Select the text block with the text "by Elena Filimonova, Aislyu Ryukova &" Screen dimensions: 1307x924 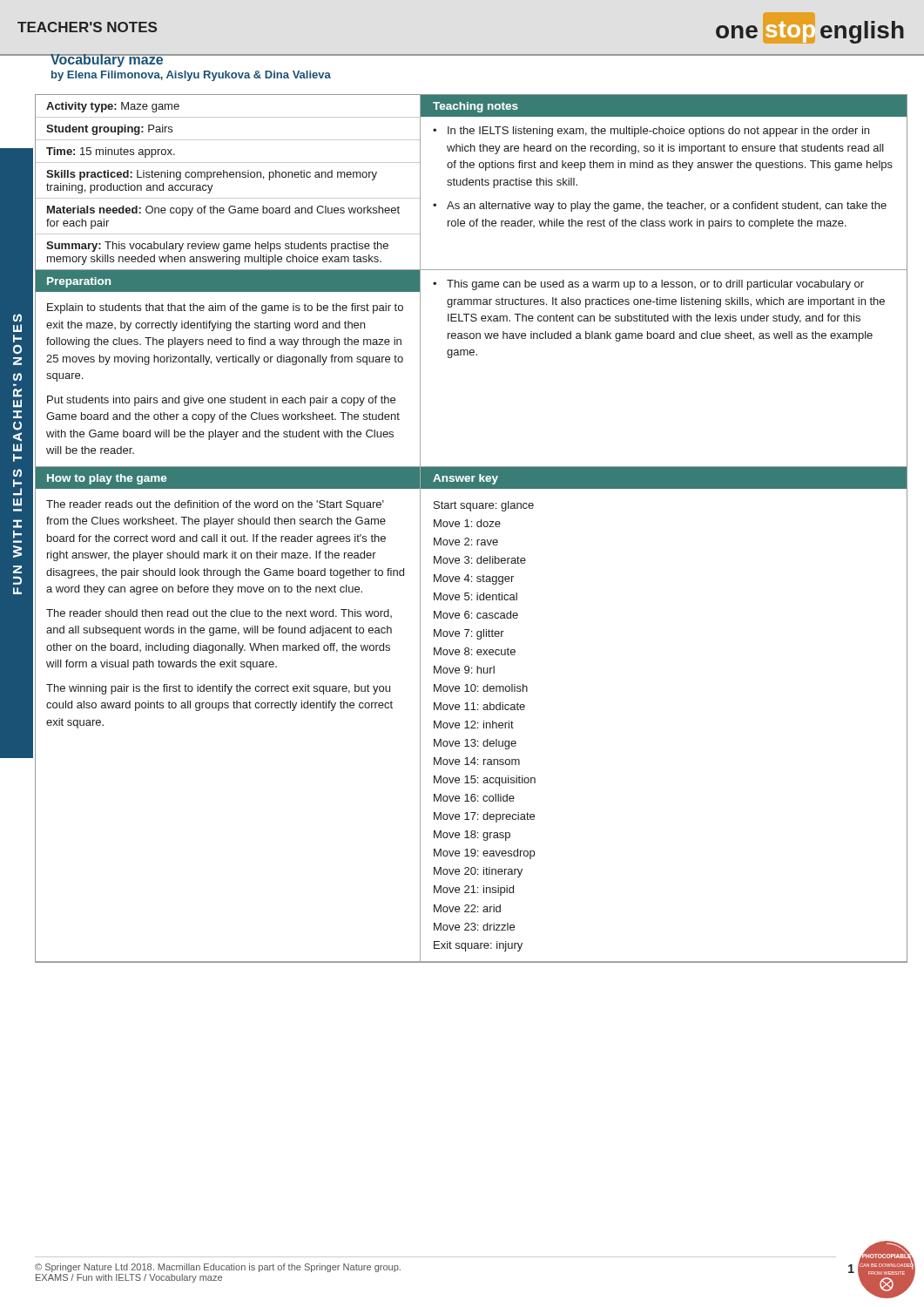(191, 74)
